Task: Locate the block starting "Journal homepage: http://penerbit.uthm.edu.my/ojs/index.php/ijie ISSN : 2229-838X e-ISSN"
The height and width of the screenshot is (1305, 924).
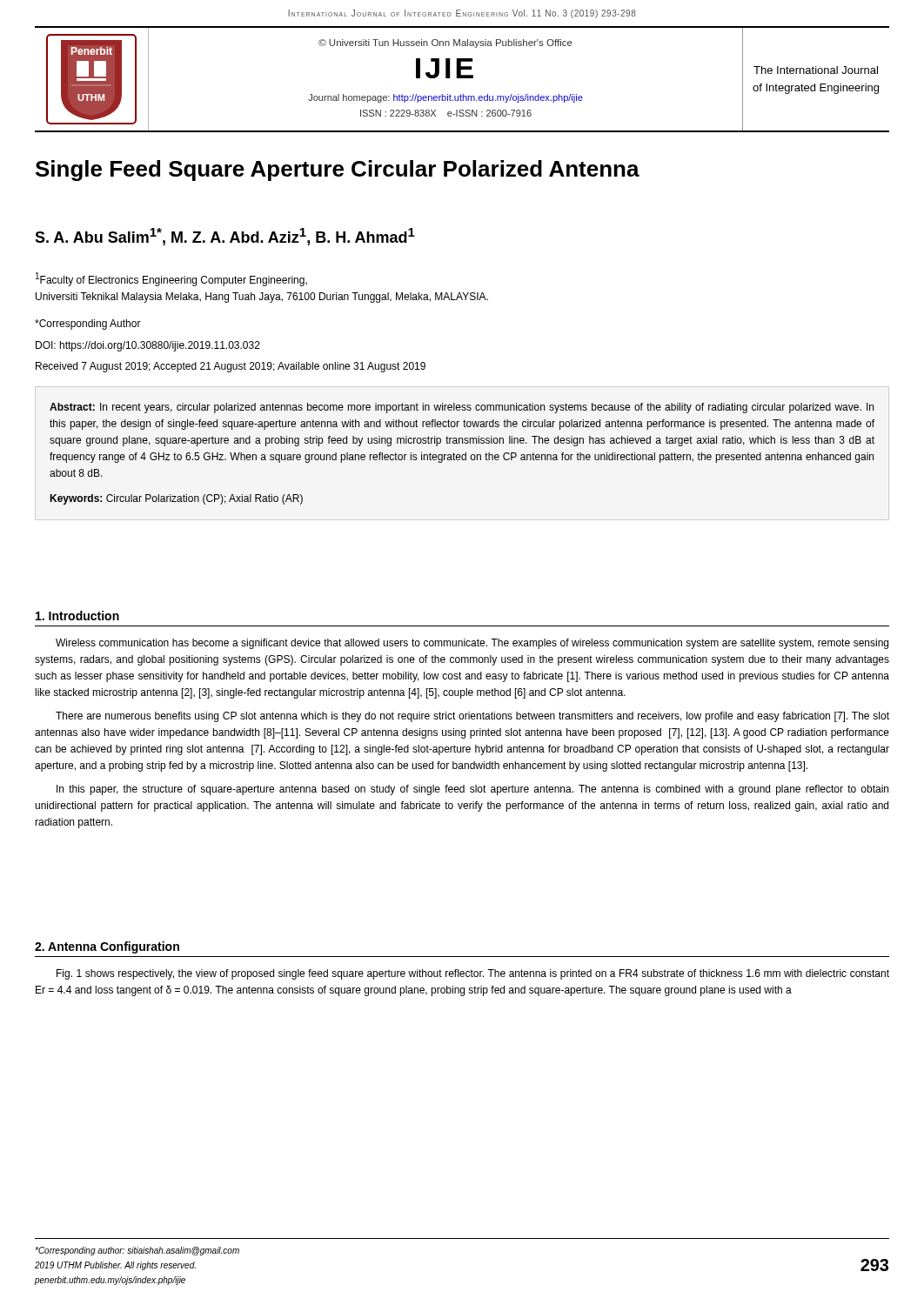Action: [x=446, y=105]
